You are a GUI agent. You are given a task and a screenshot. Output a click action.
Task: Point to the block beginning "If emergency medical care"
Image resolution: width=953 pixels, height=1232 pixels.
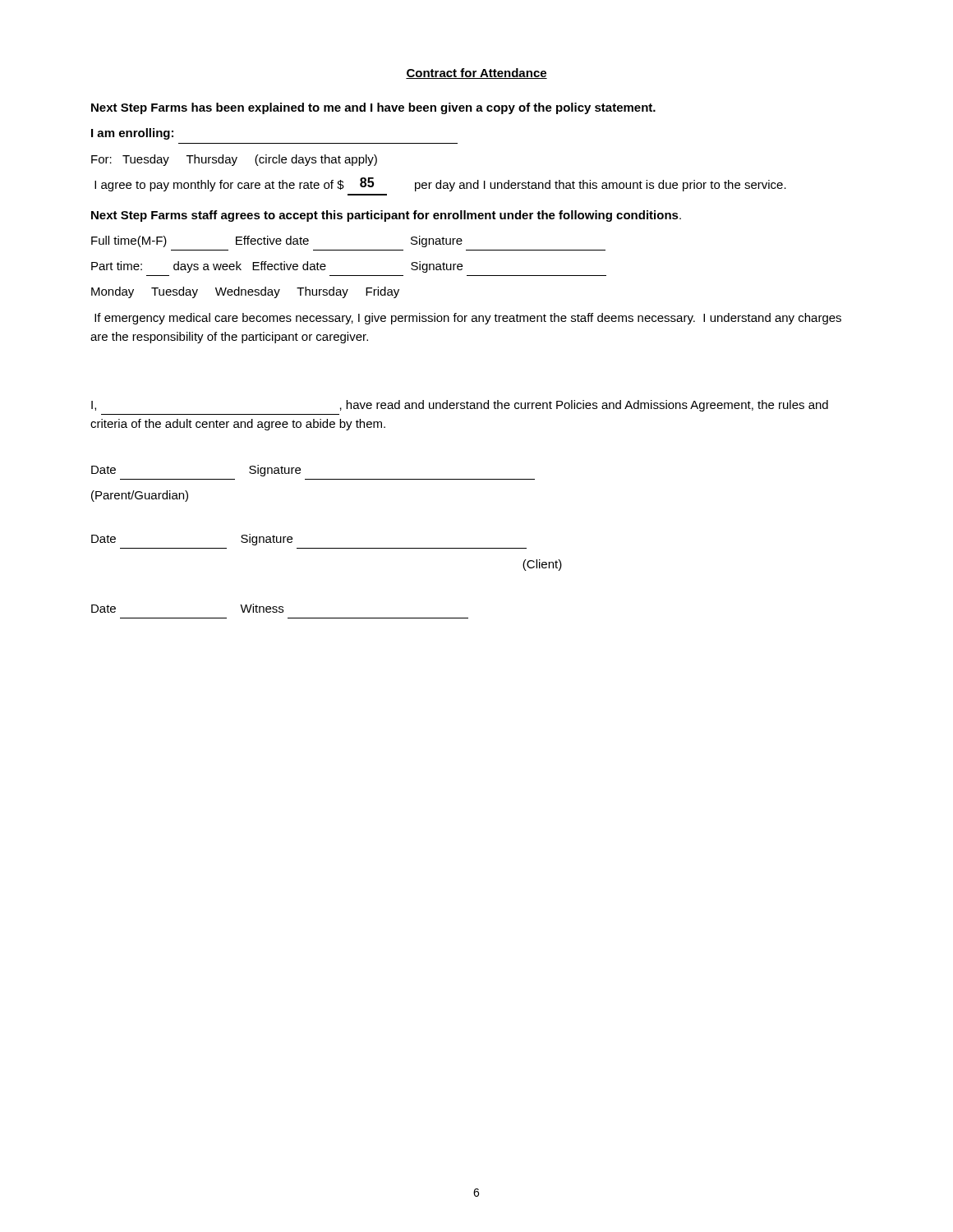466,327
